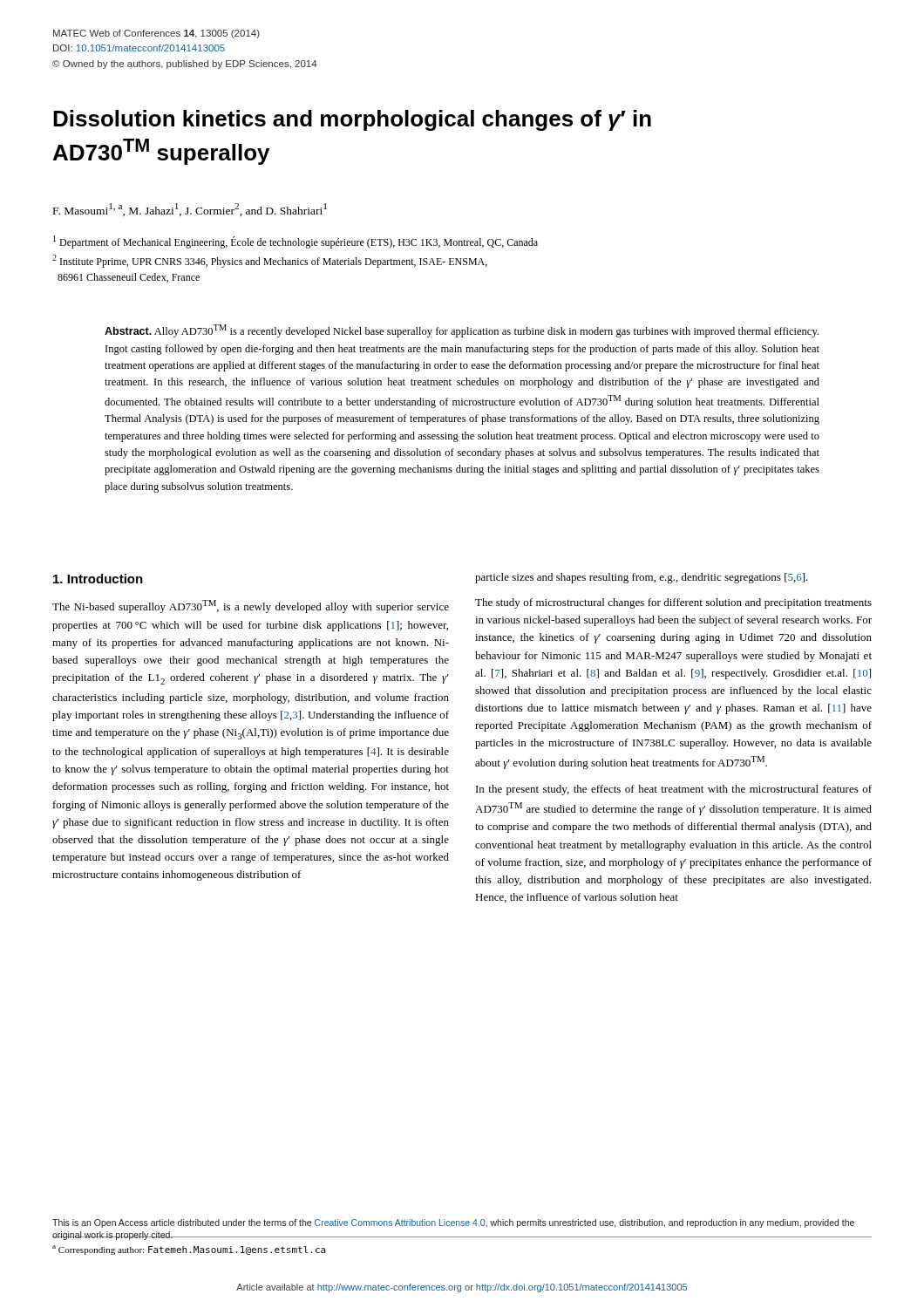Image resolution: width=924 pixels, height=1308 pixels.
Task: Find the text block that says "The Ni-based superalloy AD730TM, is a"
Action: click(x=251, y=740)
